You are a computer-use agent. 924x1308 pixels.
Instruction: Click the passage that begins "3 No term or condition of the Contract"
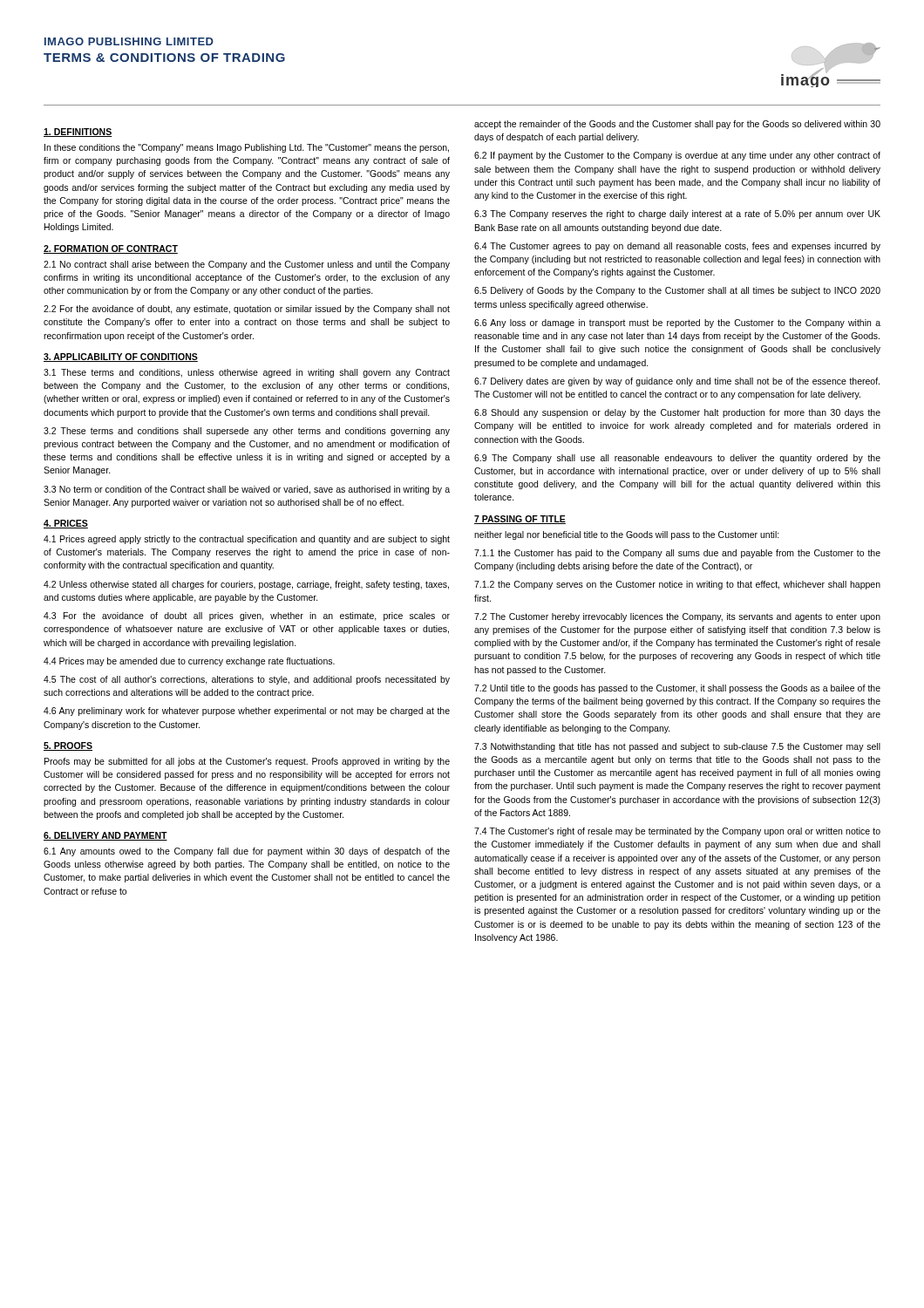[x=247, y=495]
